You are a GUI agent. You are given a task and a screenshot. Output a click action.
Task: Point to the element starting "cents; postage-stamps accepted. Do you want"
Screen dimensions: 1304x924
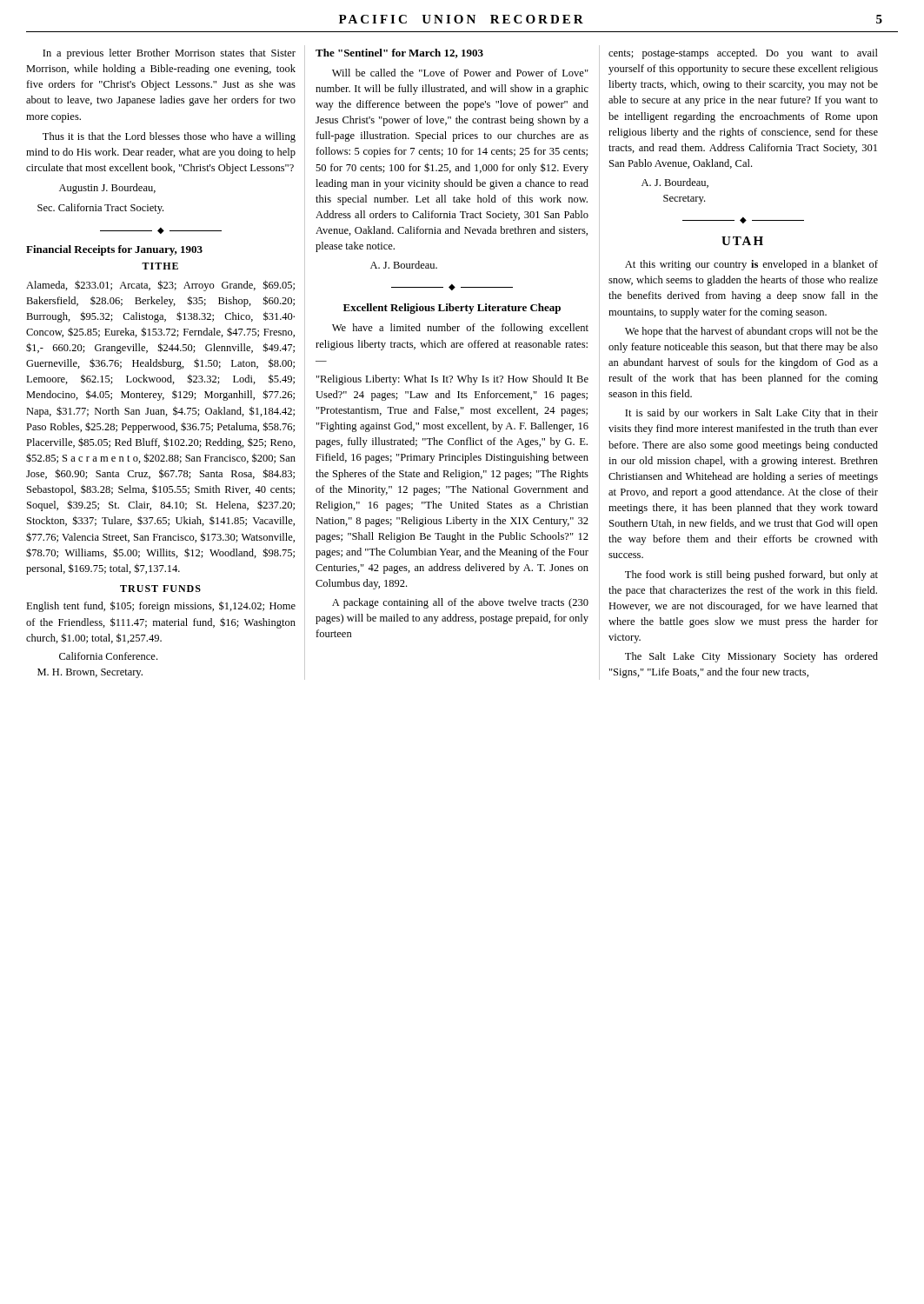click(743, 126)
